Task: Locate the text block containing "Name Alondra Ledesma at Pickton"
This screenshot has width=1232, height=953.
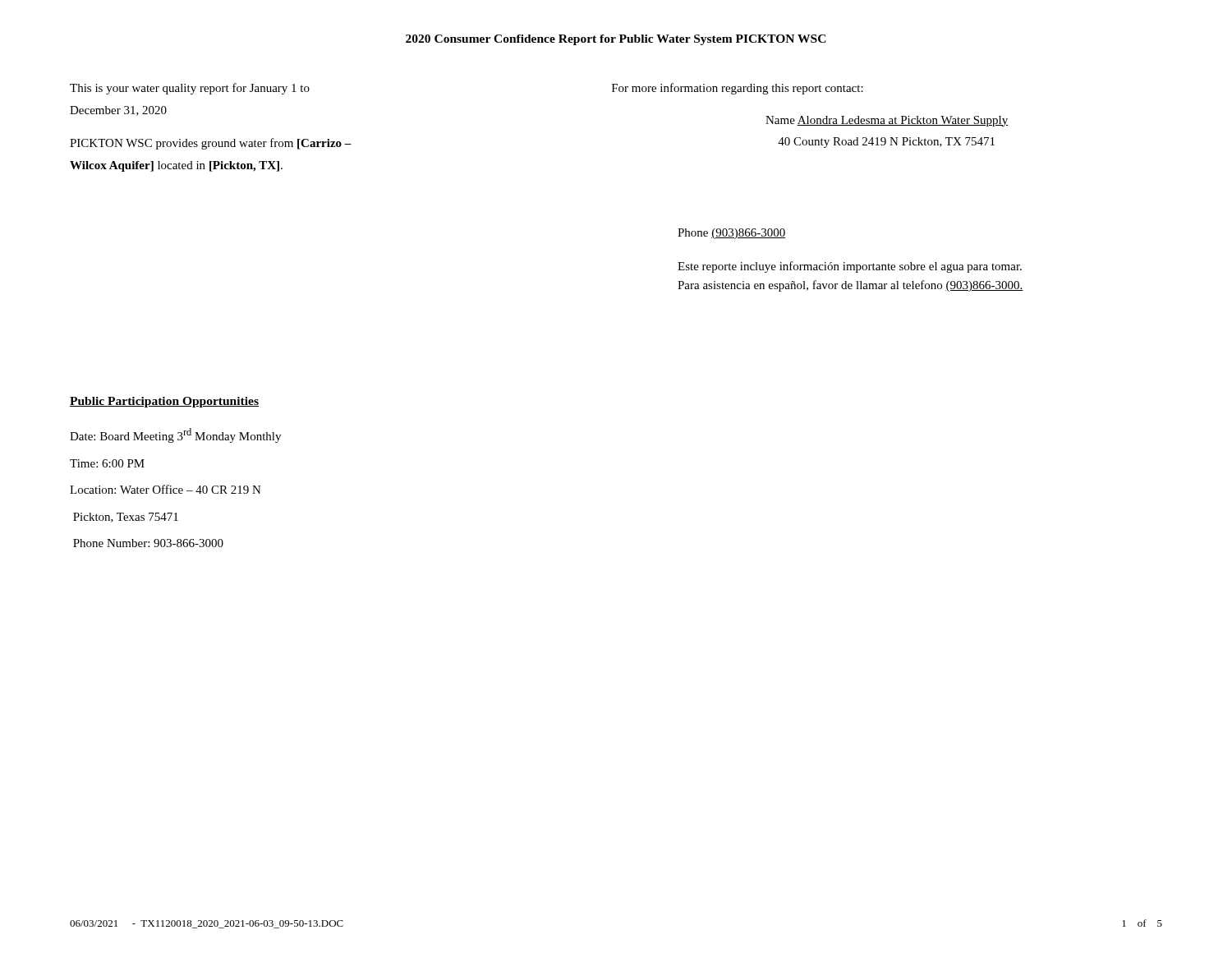Action: [887, 131]
